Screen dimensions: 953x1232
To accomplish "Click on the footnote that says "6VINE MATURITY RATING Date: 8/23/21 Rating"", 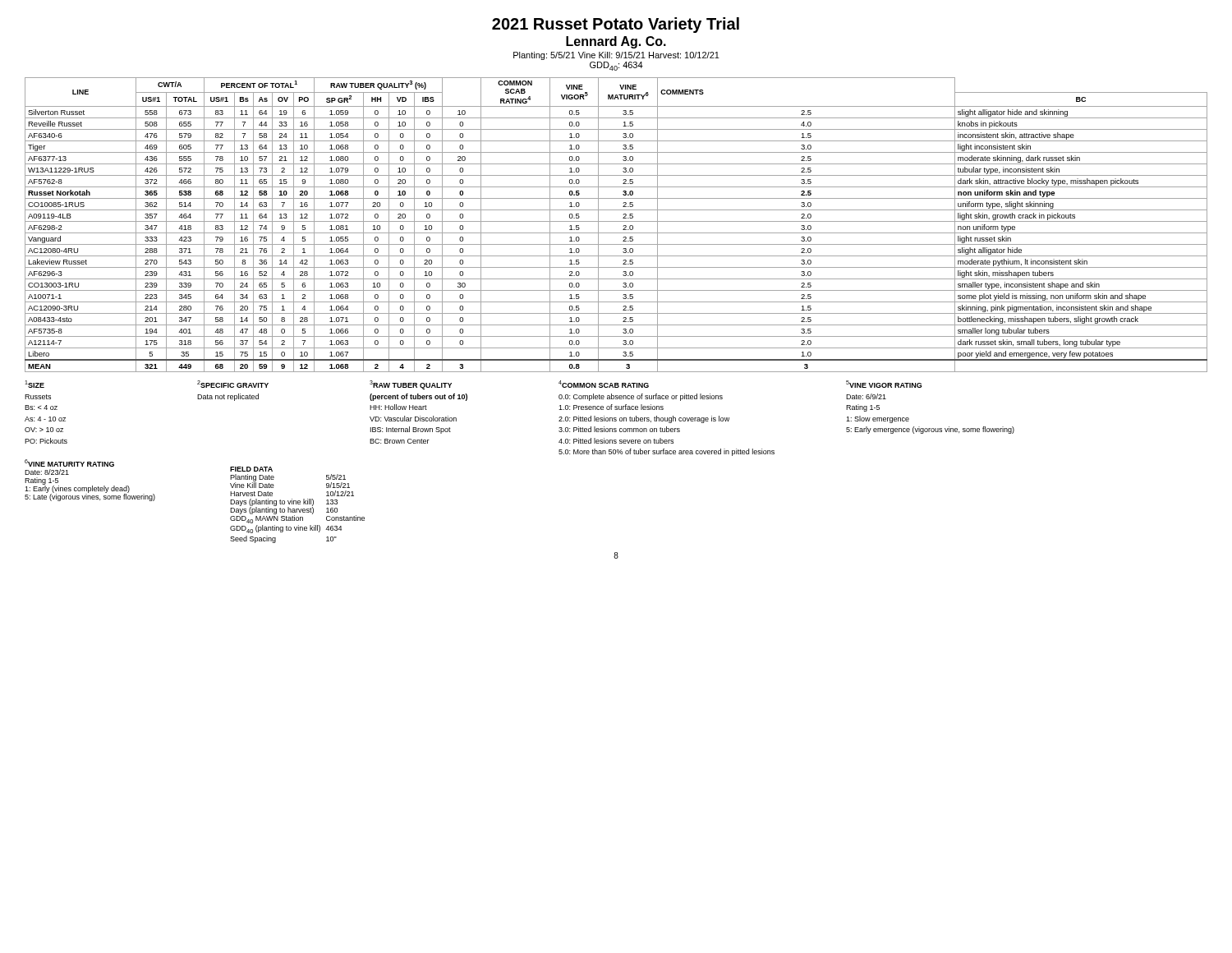I will (115, 480).
